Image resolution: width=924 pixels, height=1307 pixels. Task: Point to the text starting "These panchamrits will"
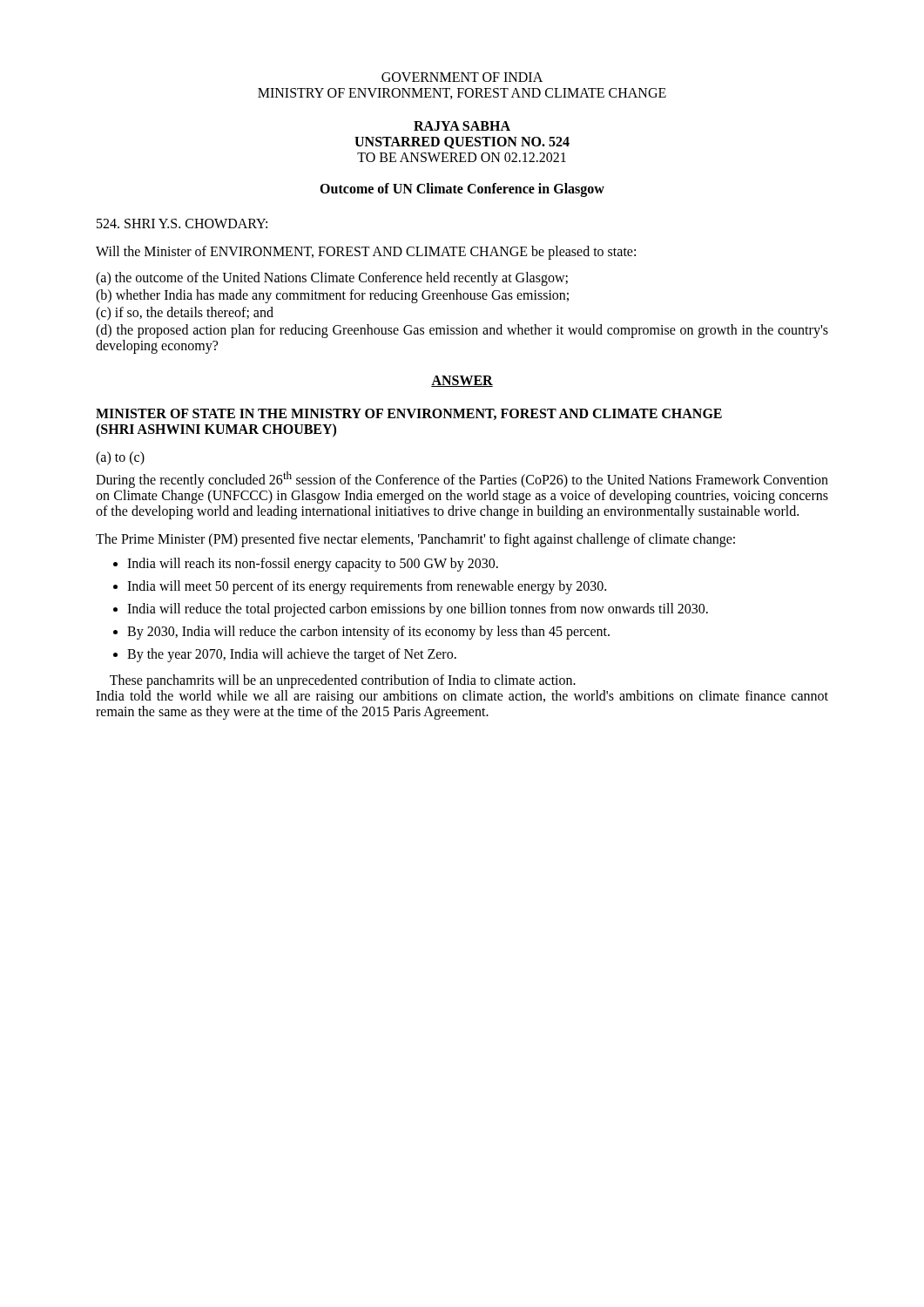[462, 696]
